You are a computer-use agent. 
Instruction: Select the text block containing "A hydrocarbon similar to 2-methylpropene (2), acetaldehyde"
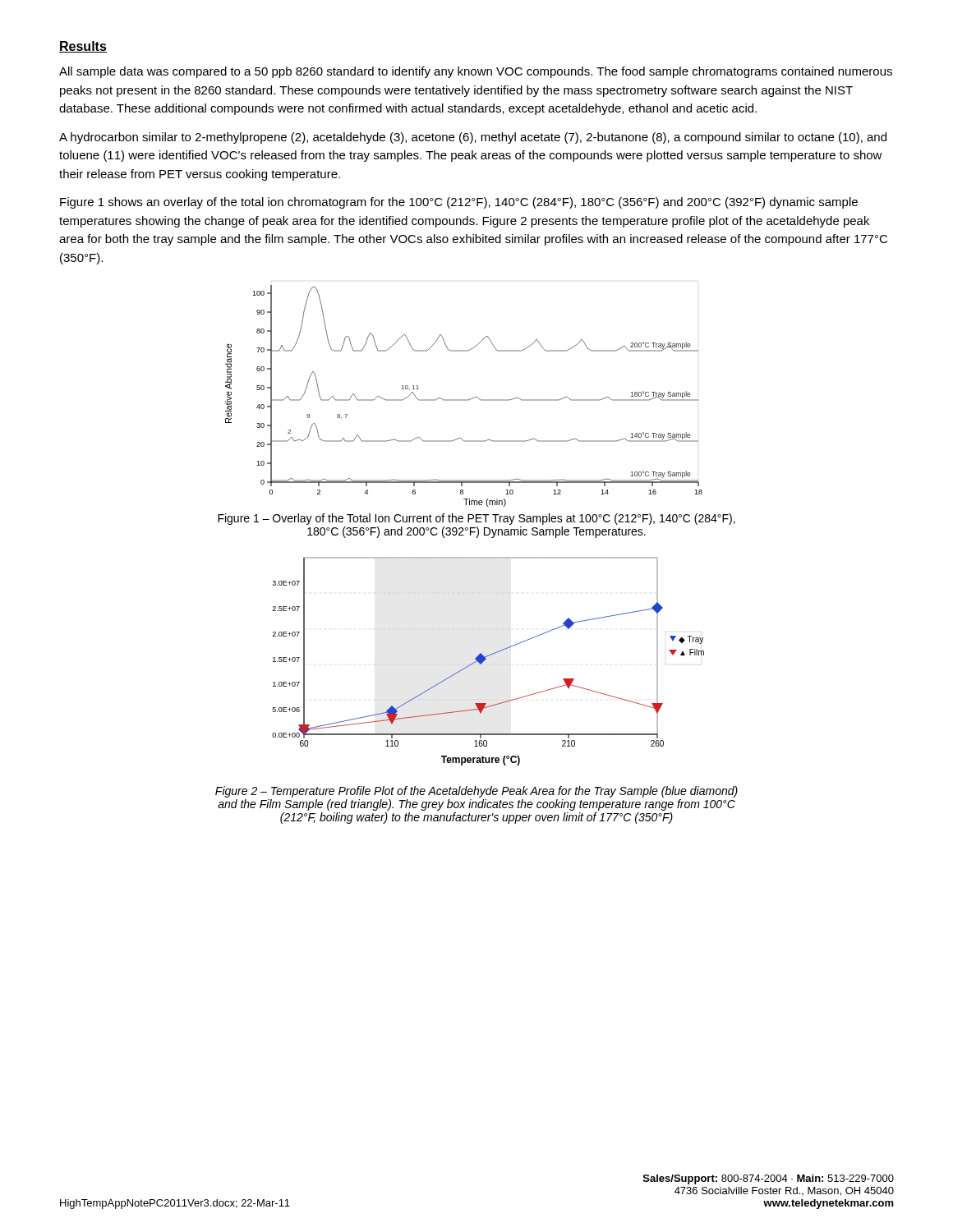pos(473,155)
